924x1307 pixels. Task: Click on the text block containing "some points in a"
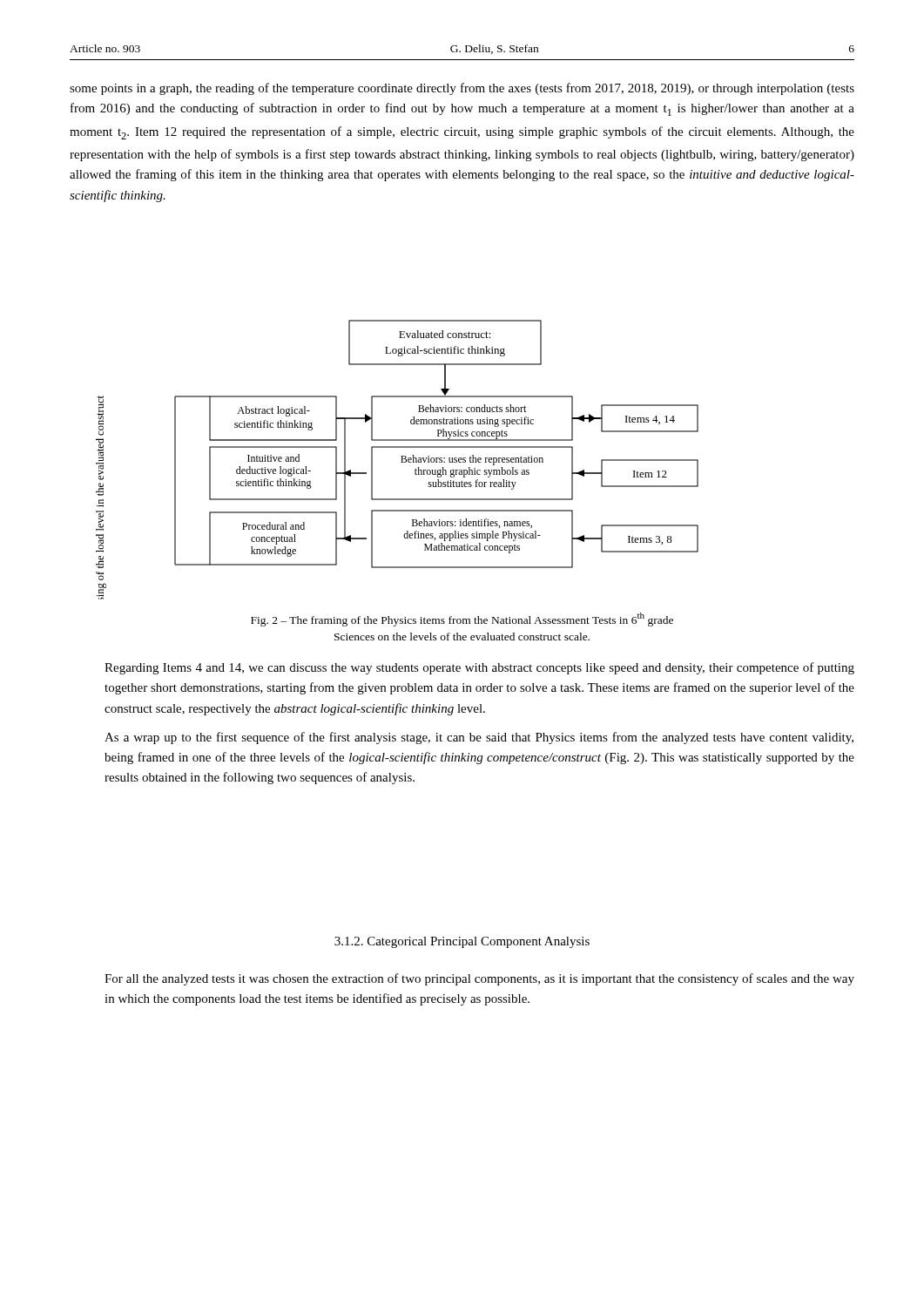click(462, 141)
